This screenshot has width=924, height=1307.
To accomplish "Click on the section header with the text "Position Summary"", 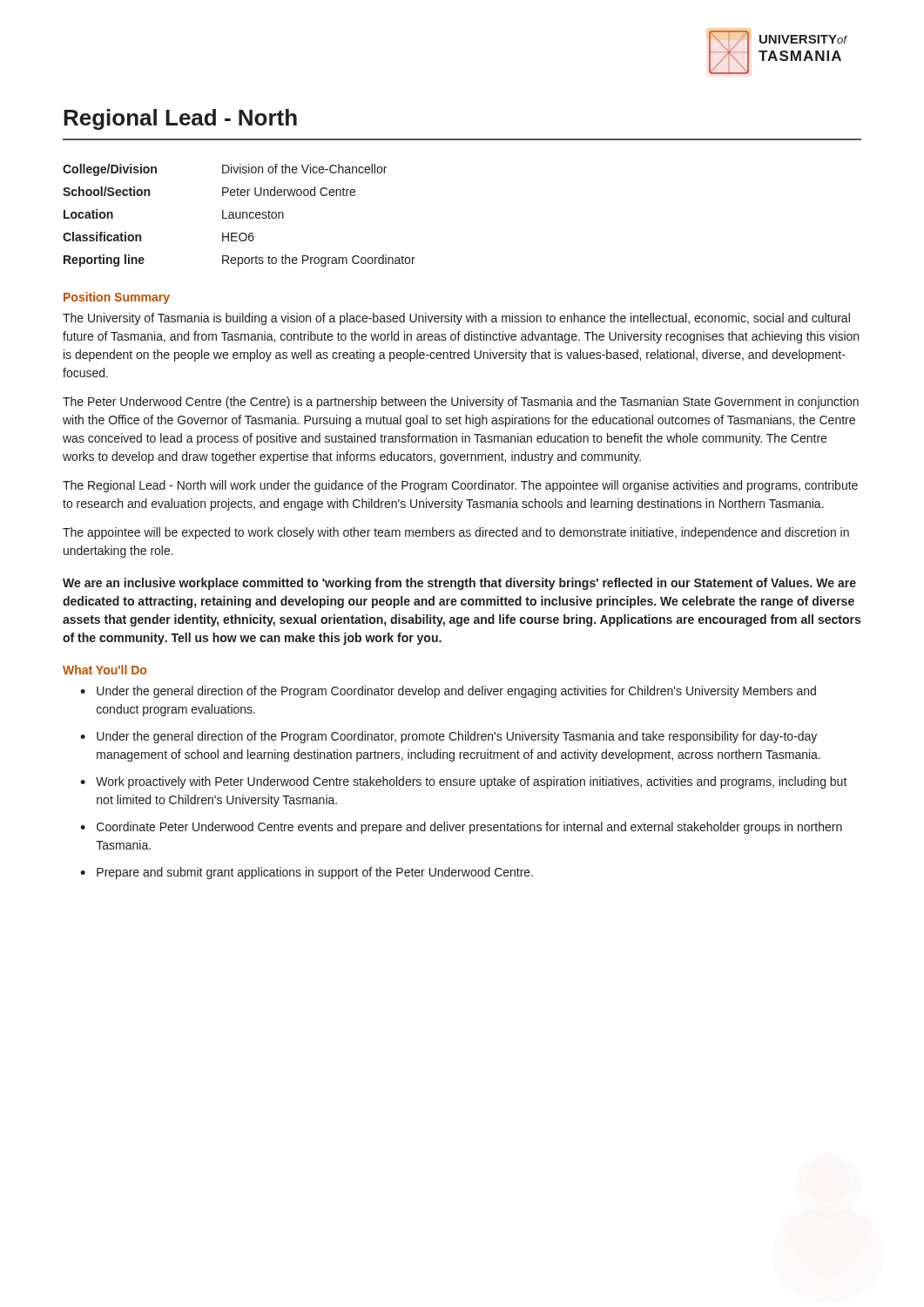I will pos(116,297).
